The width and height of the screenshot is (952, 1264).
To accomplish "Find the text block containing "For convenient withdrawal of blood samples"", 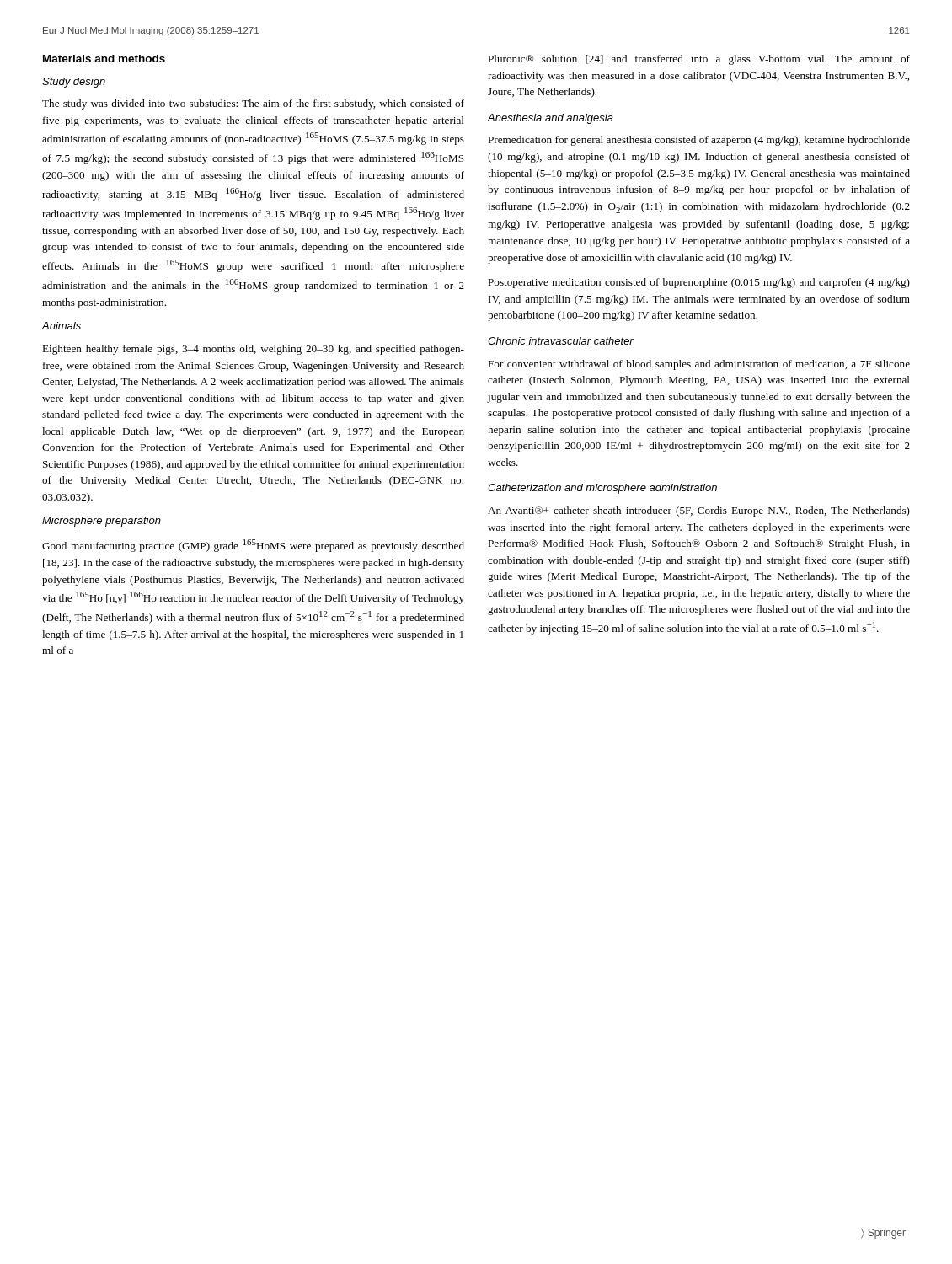I will pyautogui.click(x=699, y=413).
